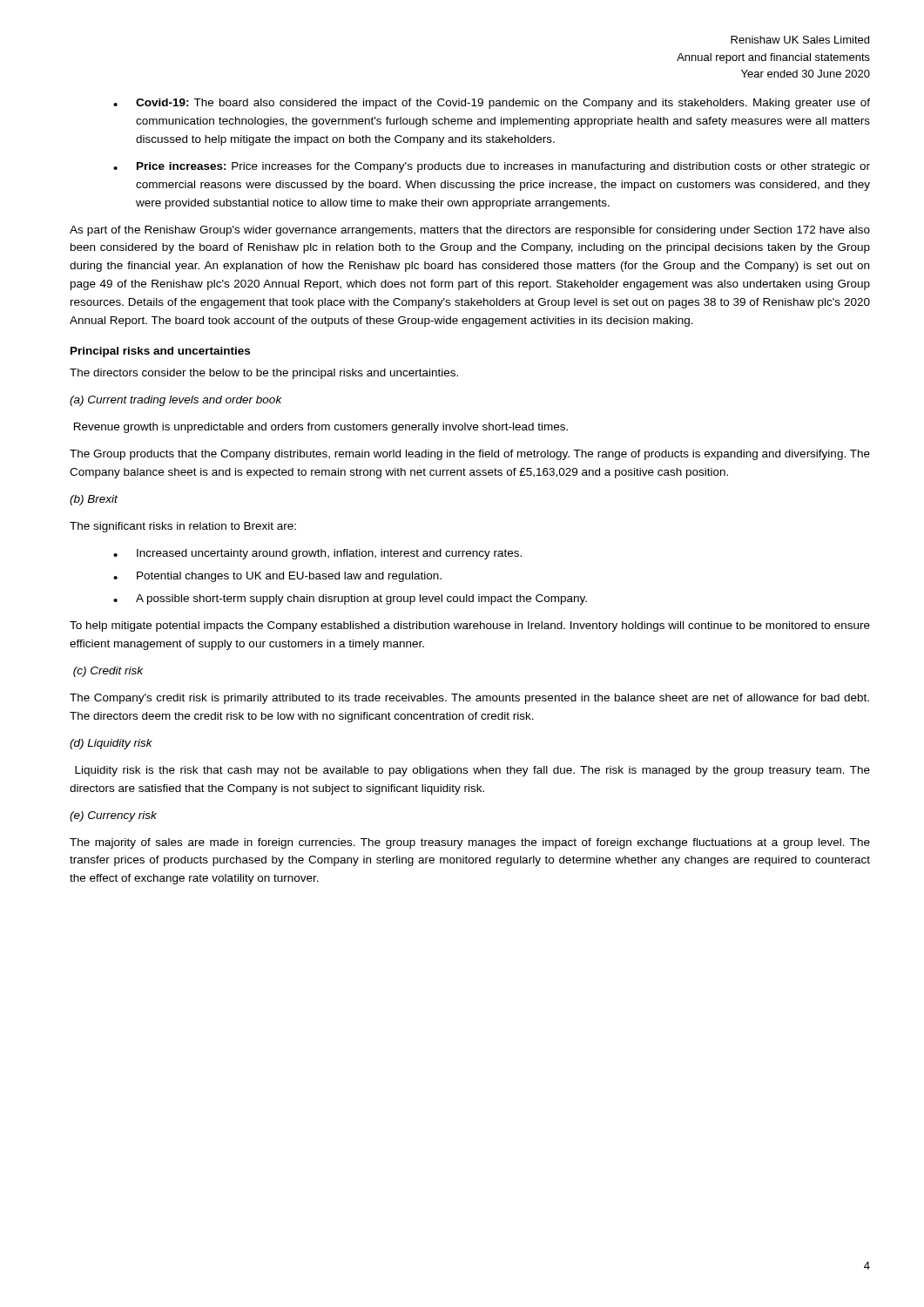Locate the block of text that opens with "To help mitigate"
Viewport: 924px width, 1307px height.
(x=470, y=635)
